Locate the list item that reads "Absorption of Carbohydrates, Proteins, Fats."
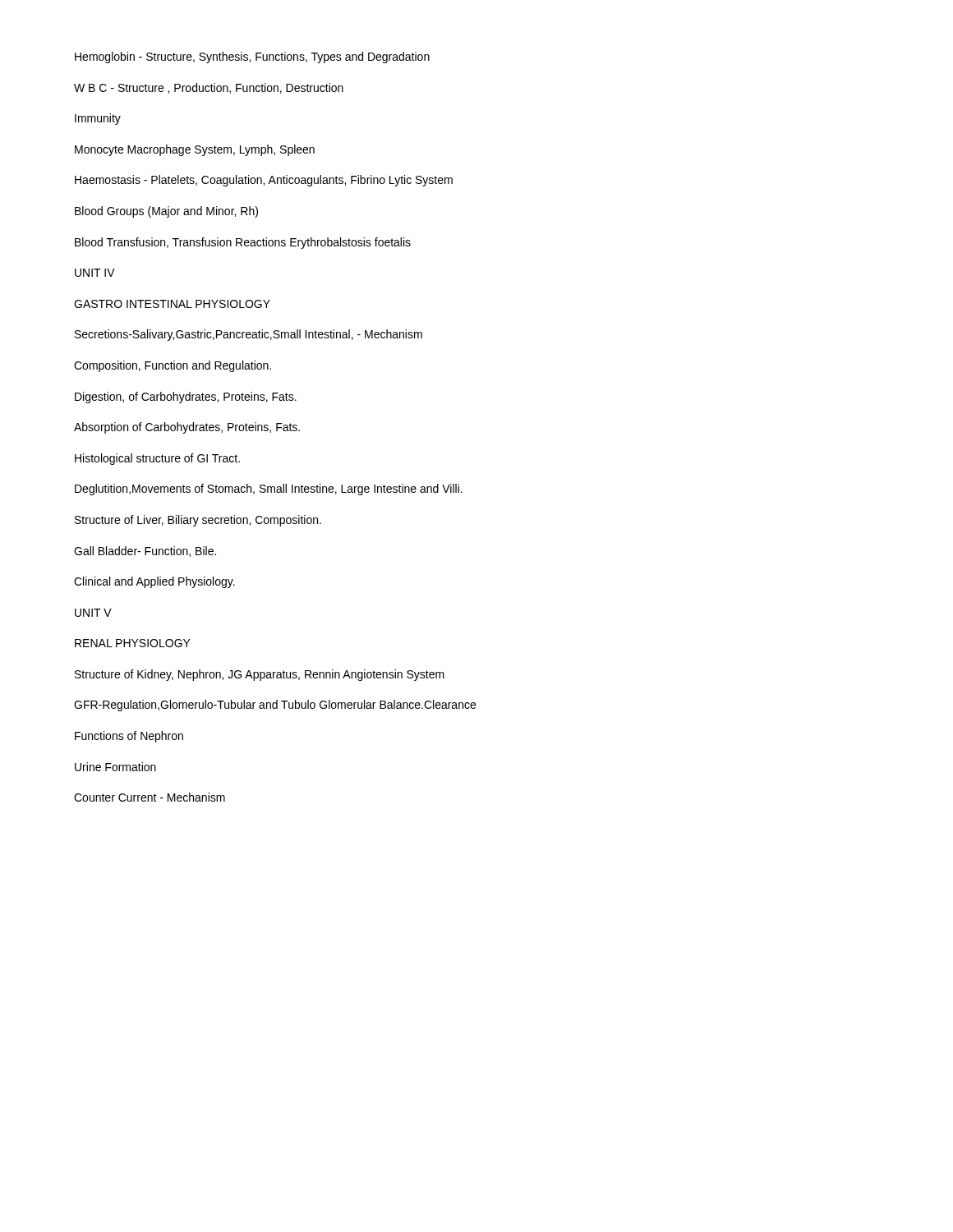Viewport: 953px width, 1232px height. click(187, 427)
